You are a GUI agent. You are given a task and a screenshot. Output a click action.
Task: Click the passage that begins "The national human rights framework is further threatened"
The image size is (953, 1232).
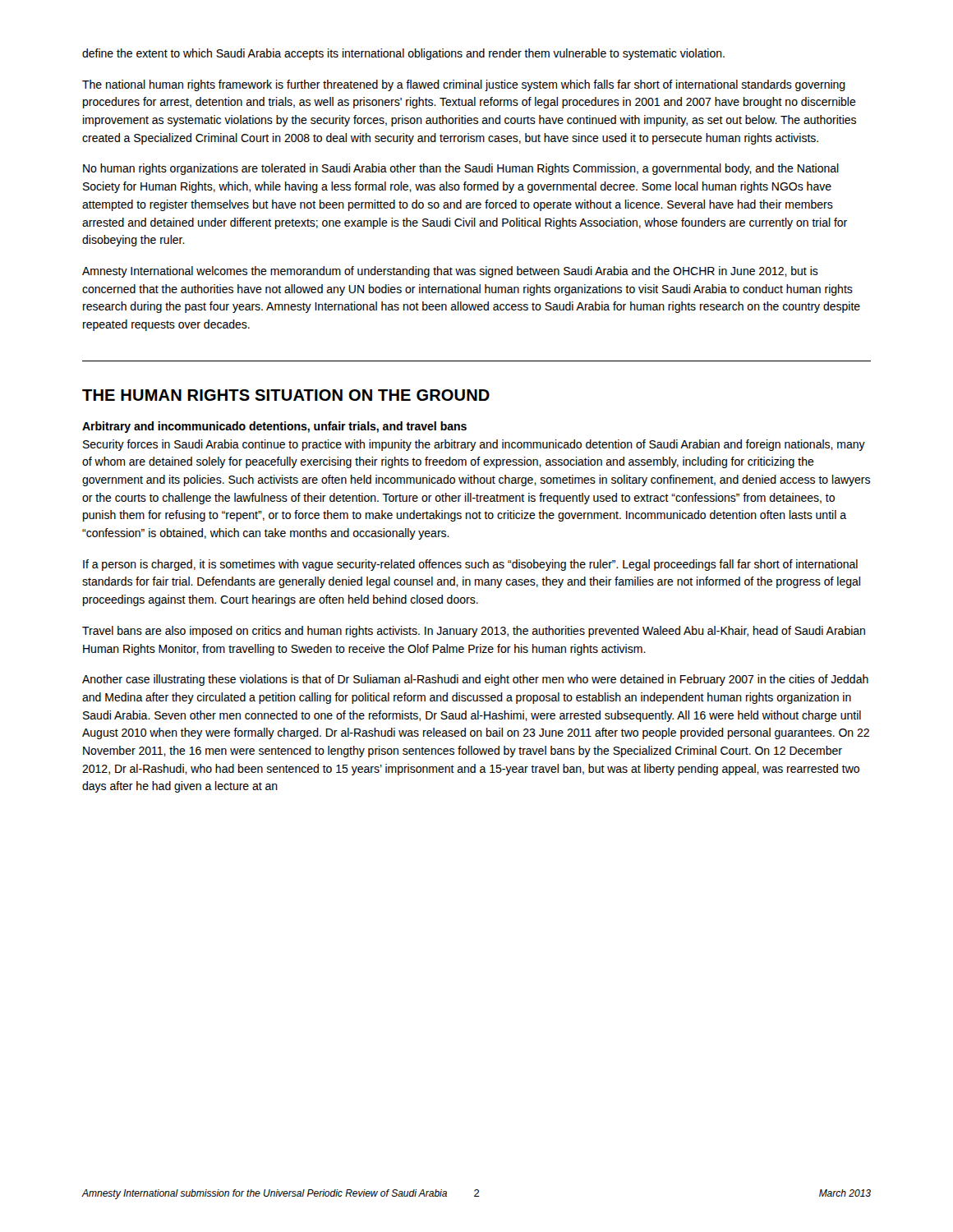click(469, 111)
